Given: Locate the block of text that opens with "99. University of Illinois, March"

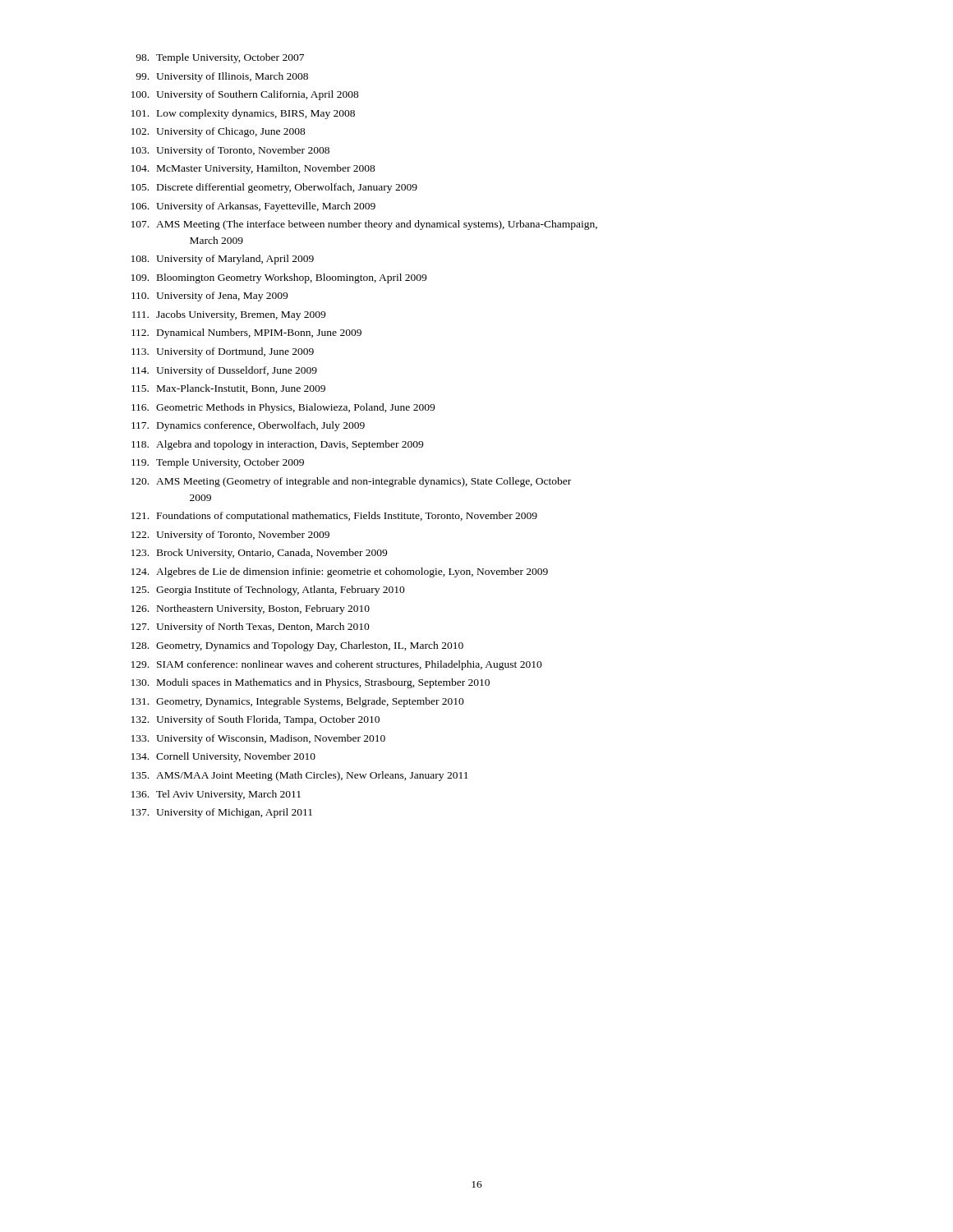Looking at the screenshot, I should (222, 77).
